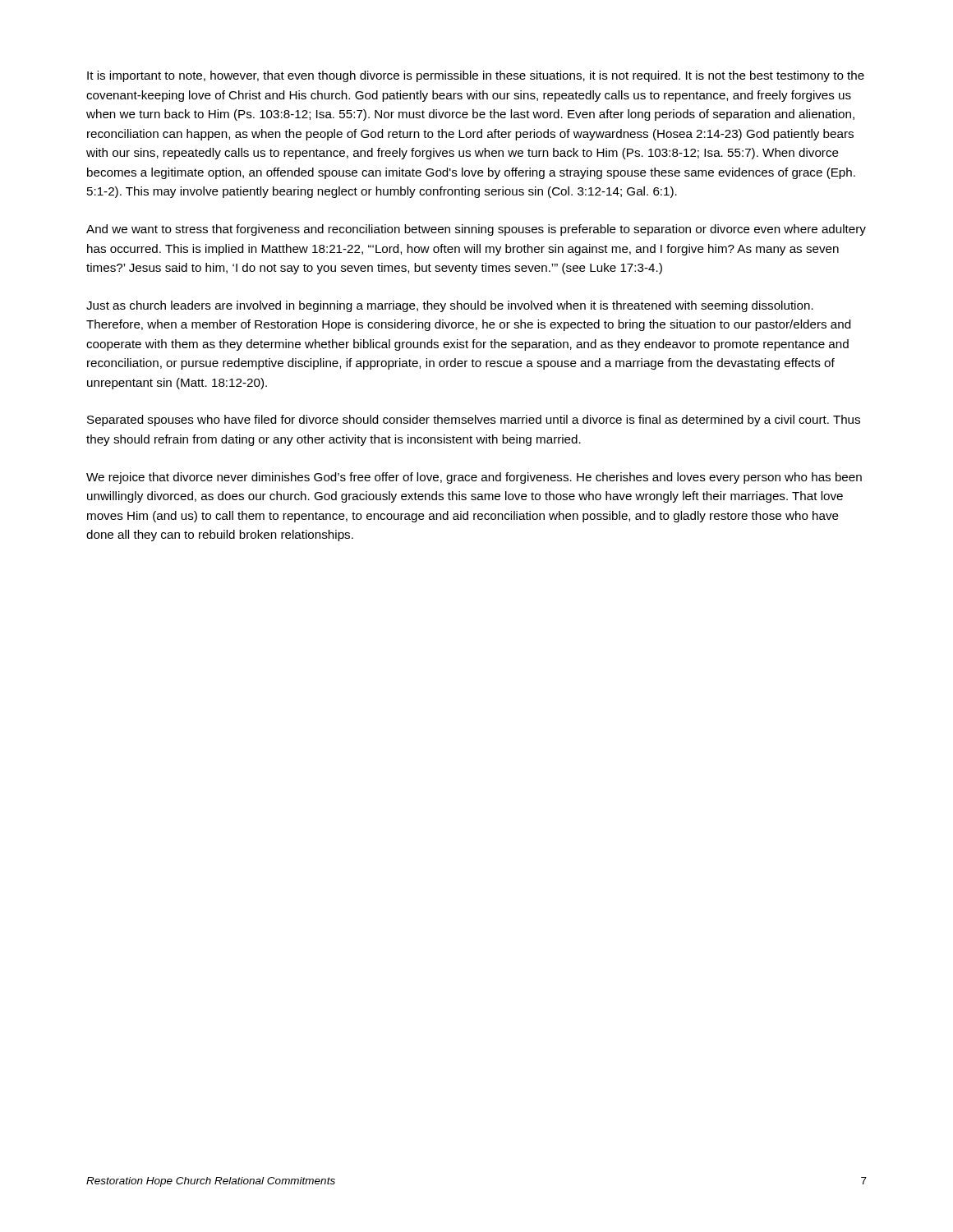The width and height of the screenshot is (953, 1232).
Task: Select the region starting "Just as church leaders are involved in beginning"
Action: 469,344
